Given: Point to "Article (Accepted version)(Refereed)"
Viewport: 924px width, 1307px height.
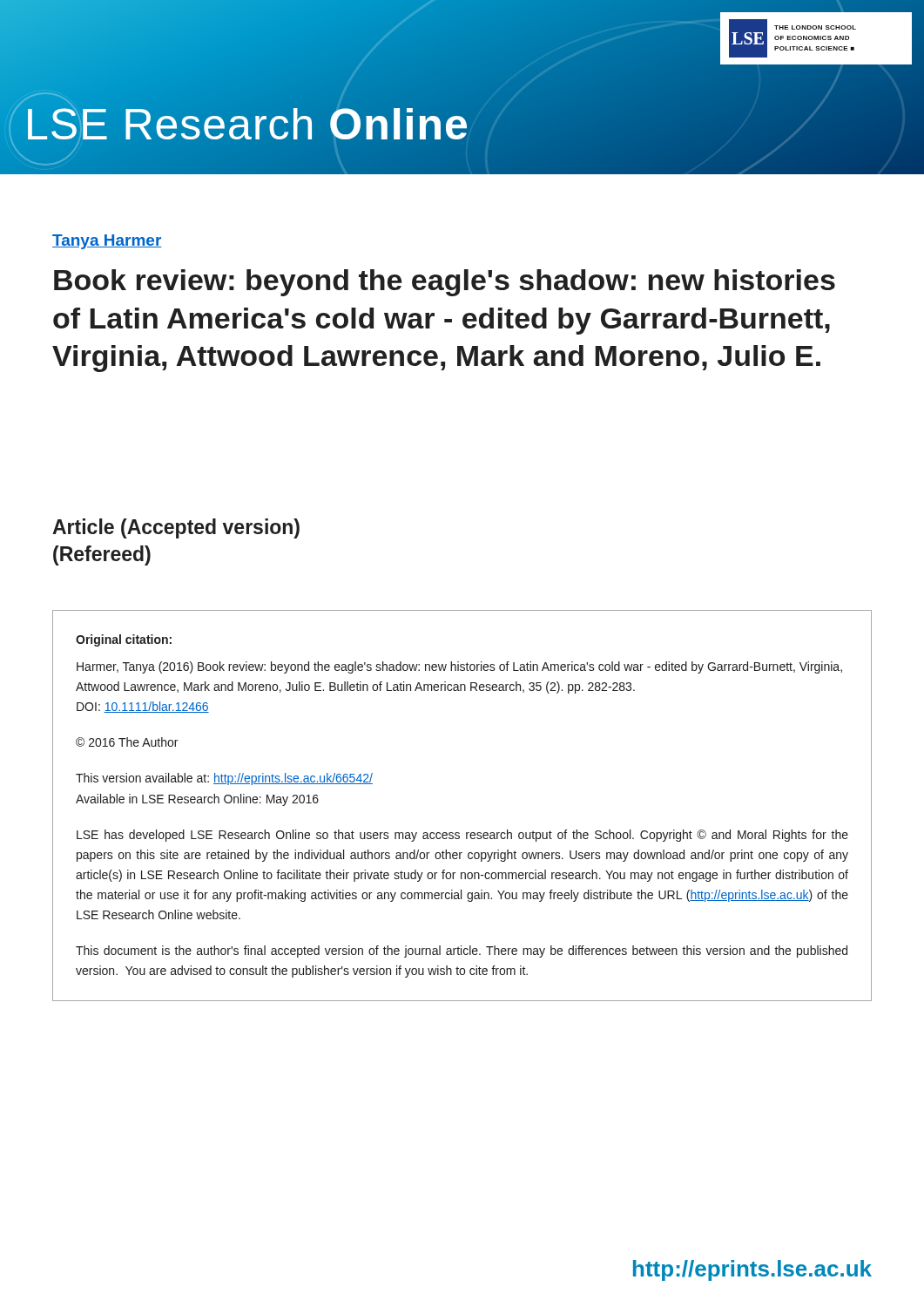Looking at the screenshot, I should [176, 528].
